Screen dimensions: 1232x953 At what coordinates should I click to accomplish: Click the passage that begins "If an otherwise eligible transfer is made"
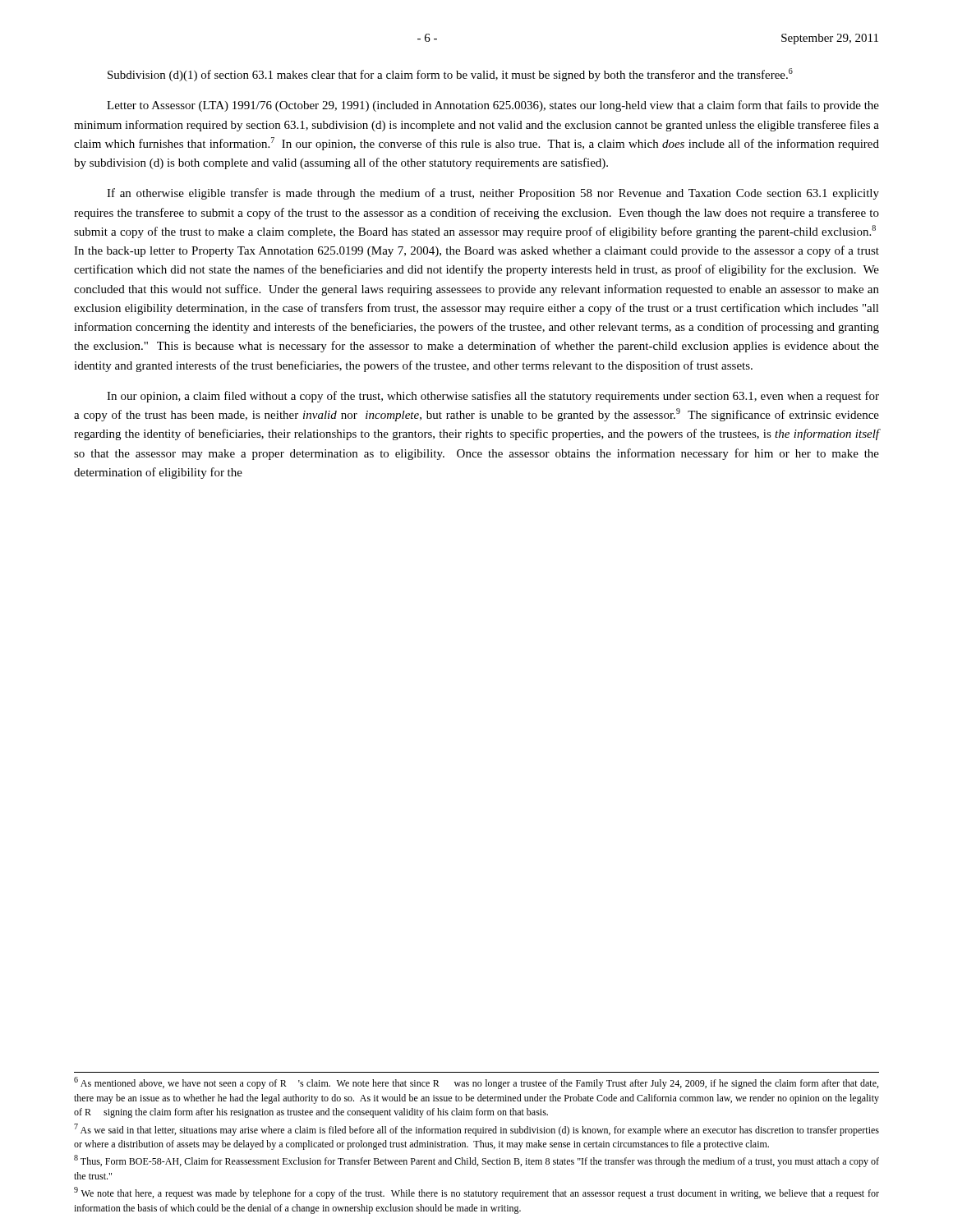coord(476,279)
